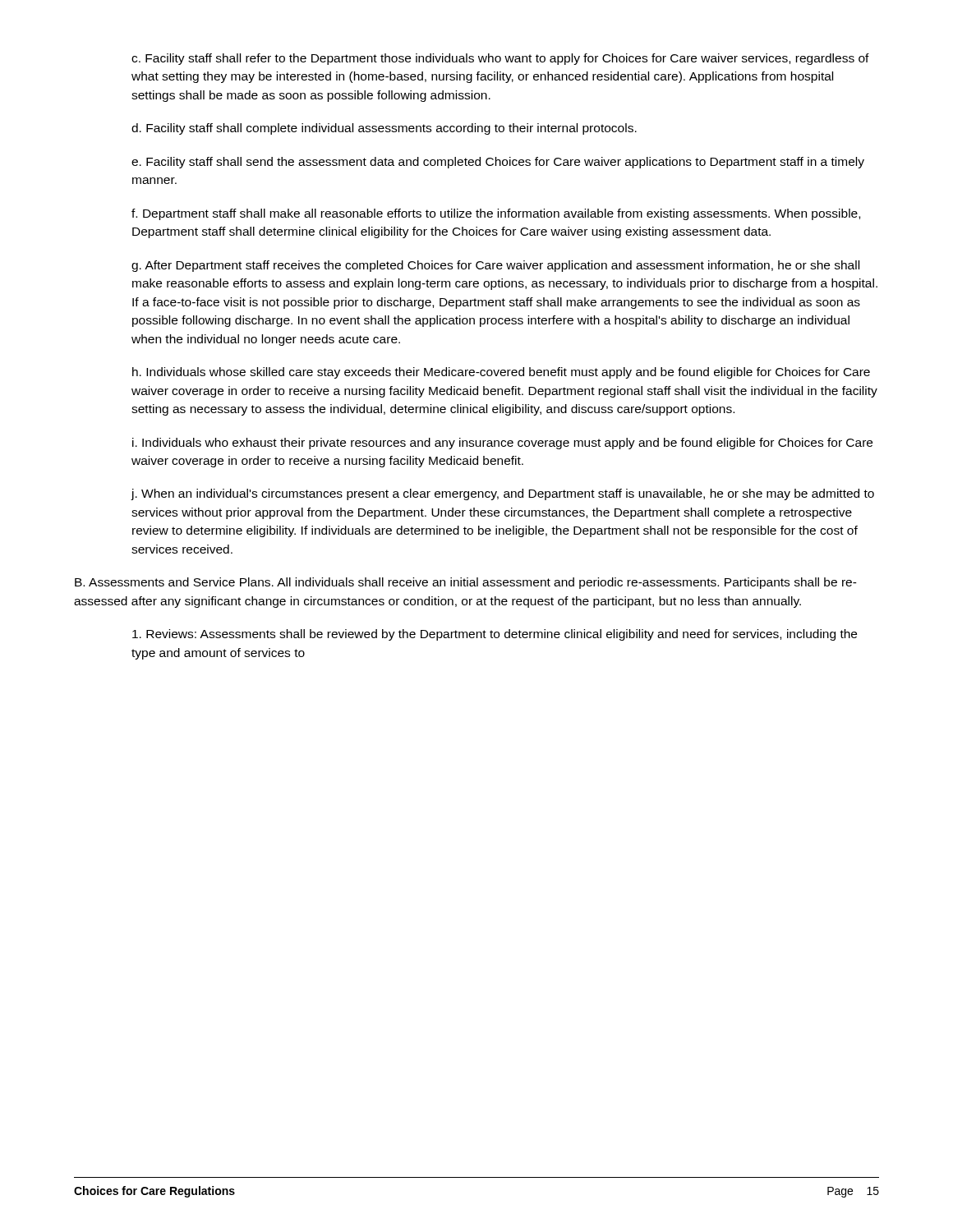Click on the region starting "Reviews: Assessments shall be reviewed by the Department"
Viewport: 953px width, 1232px height.
pyautogui.click(x=495, y=643)
